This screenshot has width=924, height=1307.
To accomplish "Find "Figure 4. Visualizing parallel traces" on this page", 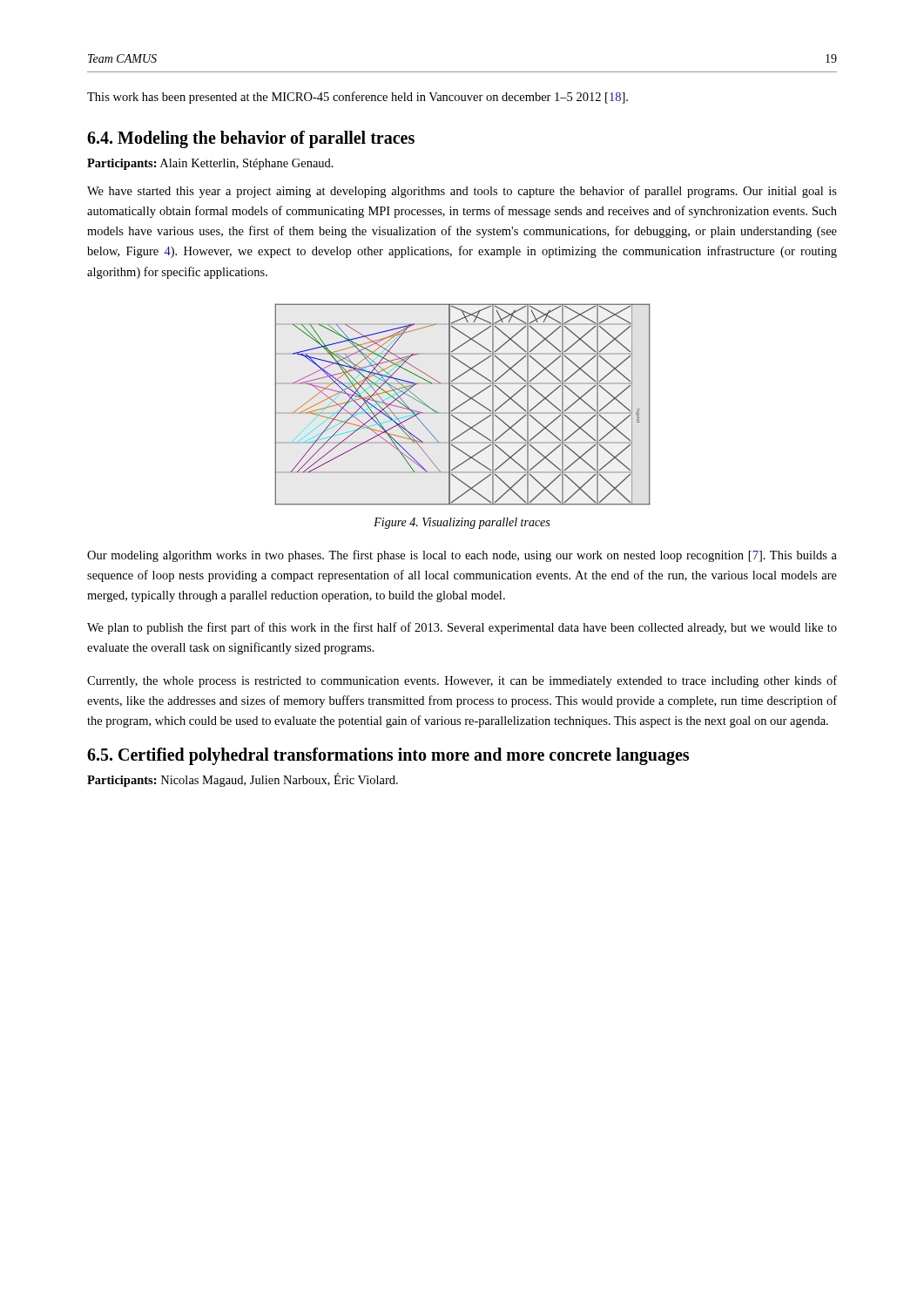I will point(462,522).
